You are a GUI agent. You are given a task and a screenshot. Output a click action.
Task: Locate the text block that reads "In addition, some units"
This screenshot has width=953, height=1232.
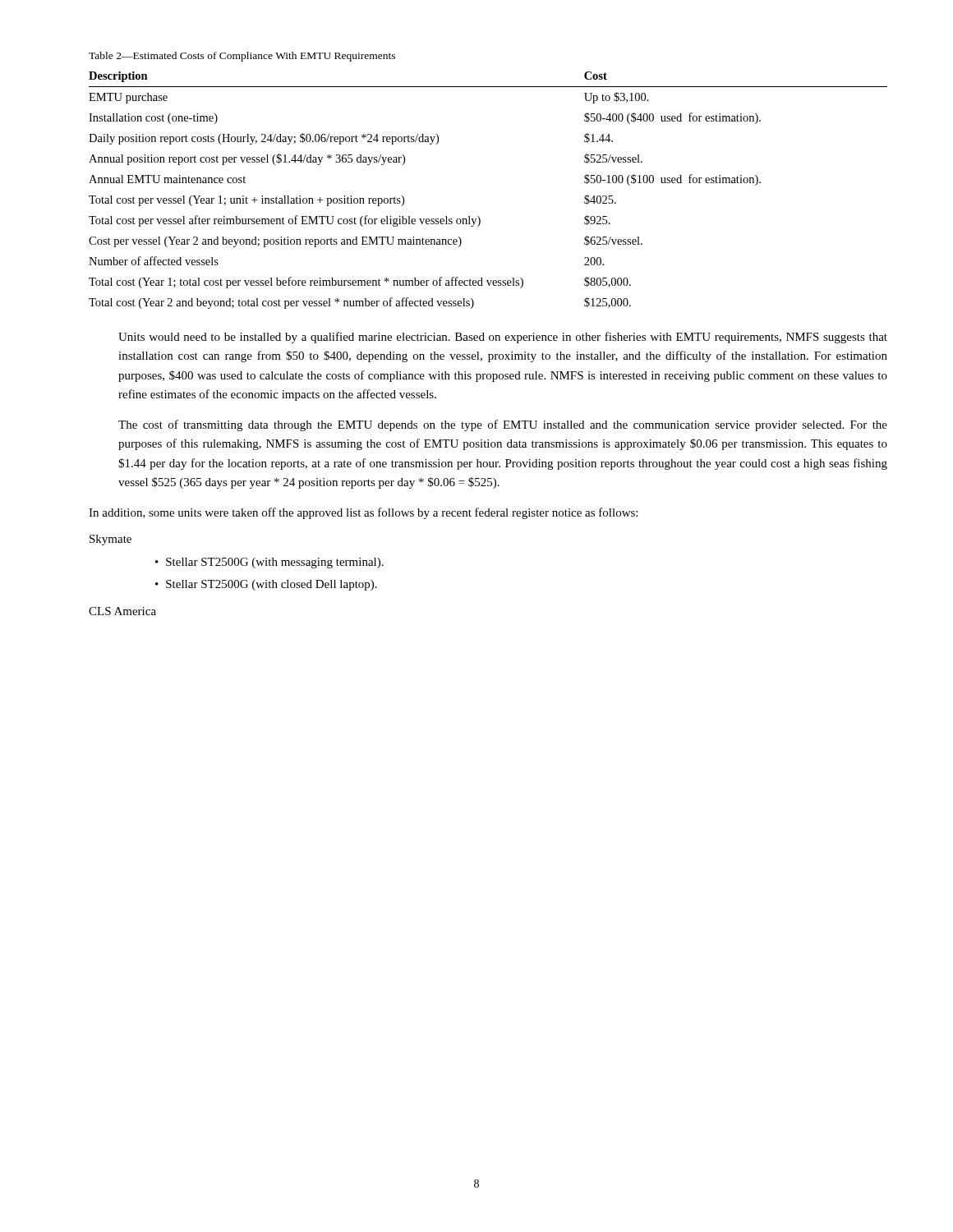[364, 513]
